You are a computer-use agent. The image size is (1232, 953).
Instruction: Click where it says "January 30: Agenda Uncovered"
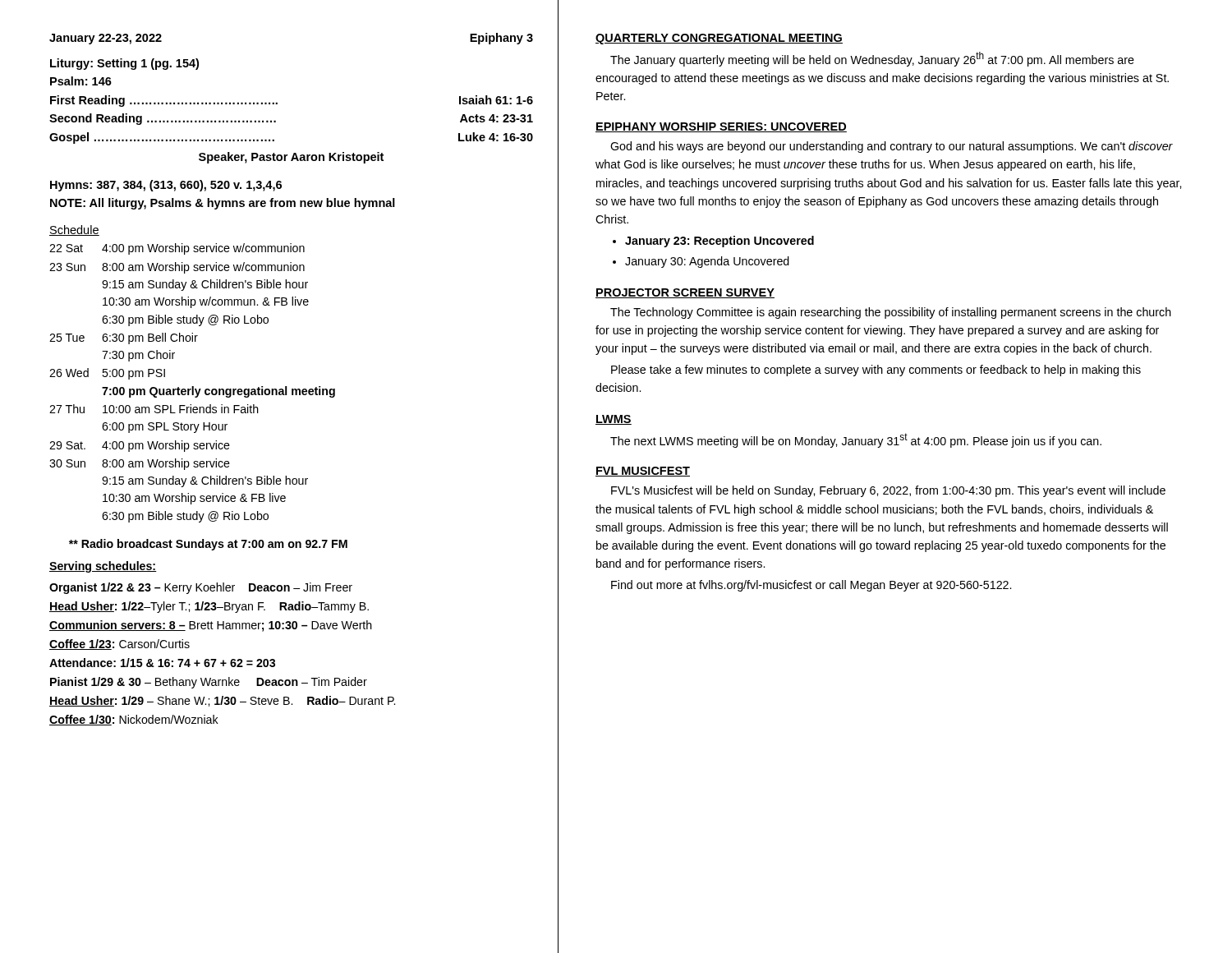click(707, 262)
